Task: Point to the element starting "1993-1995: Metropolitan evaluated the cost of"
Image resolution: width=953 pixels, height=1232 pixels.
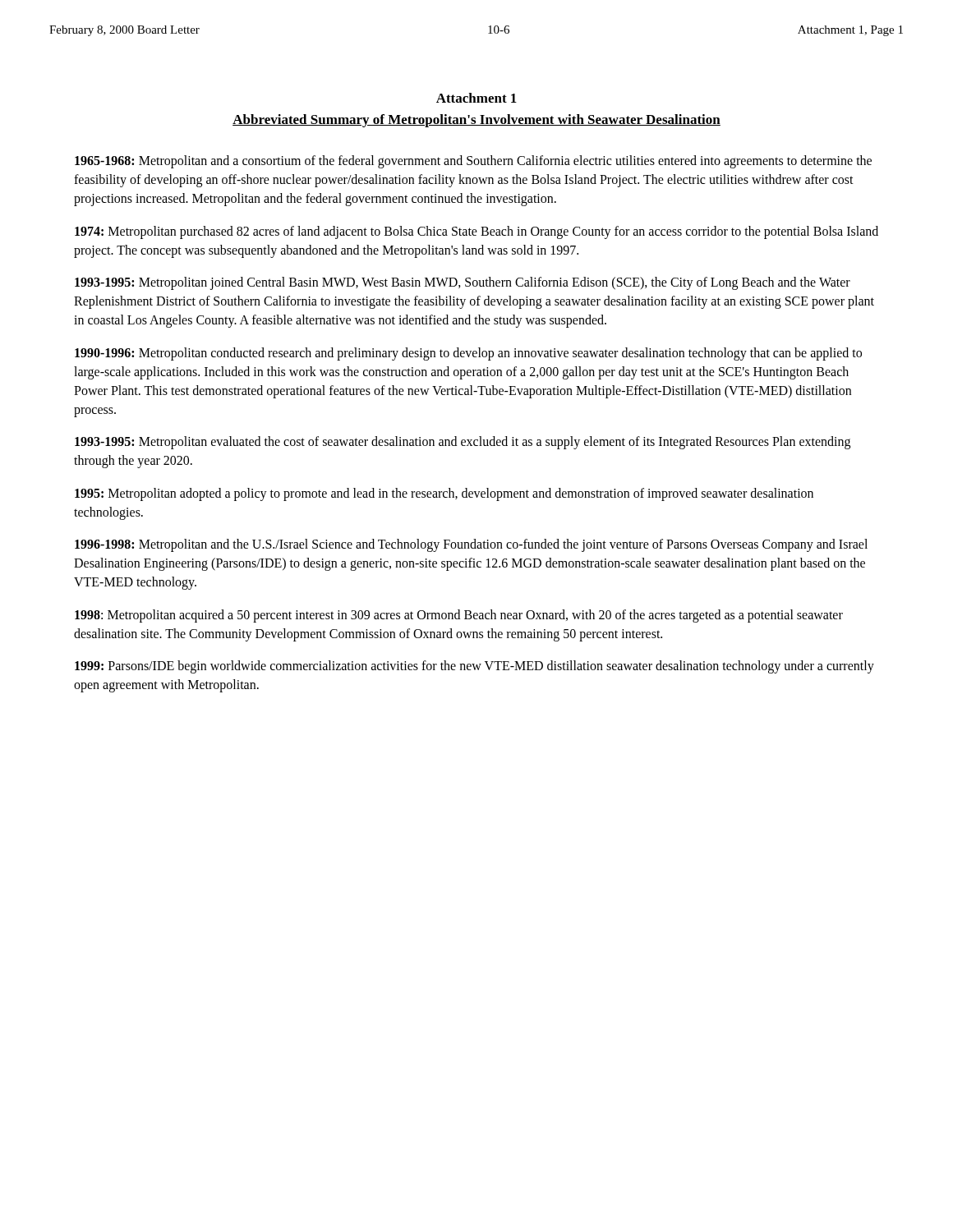Action: point(462,451)
